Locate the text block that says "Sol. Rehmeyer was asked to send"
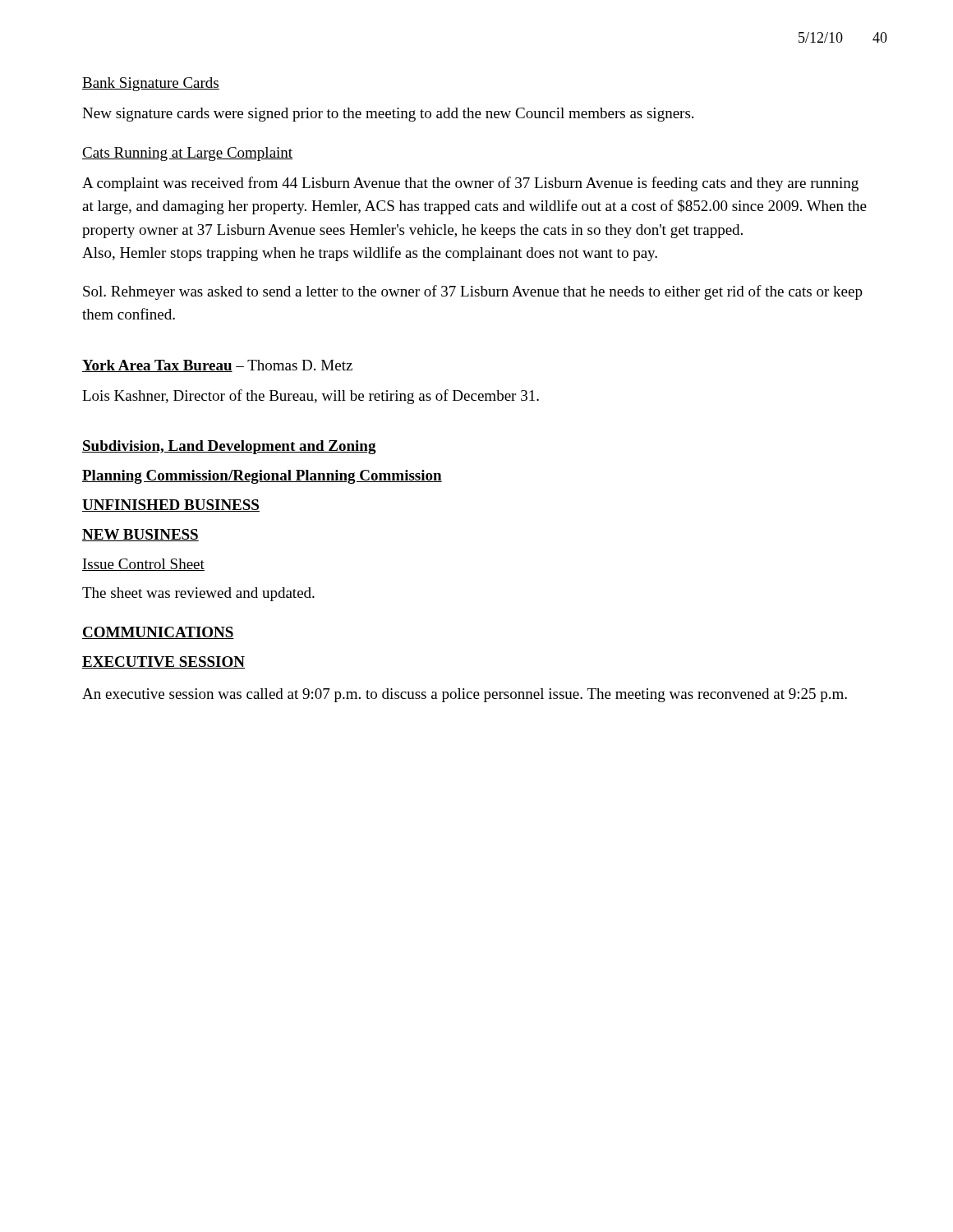Viewport: 953px width, 1232px height. tap(476, 303)
